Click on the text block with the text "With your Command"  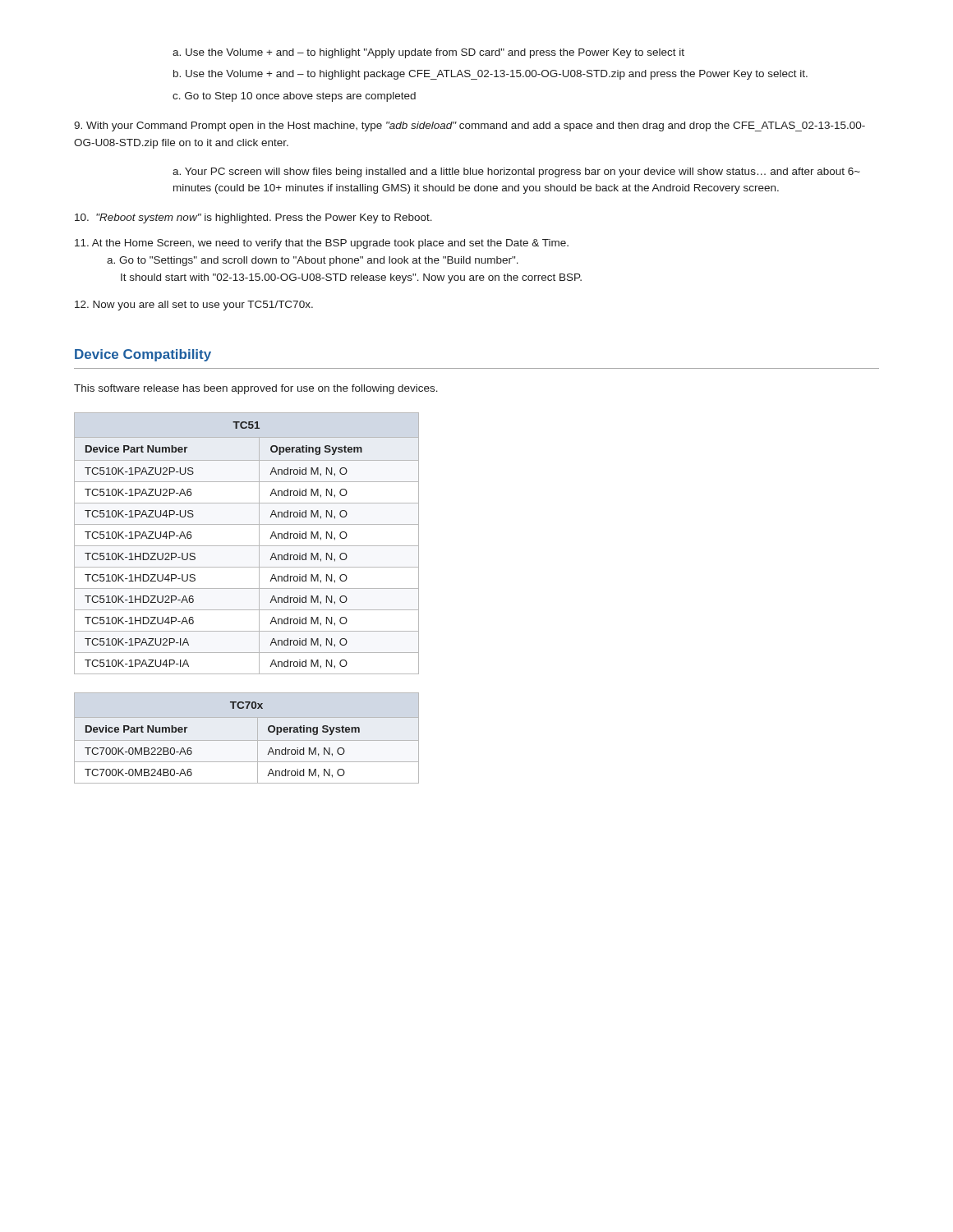(x=470, y=134)
